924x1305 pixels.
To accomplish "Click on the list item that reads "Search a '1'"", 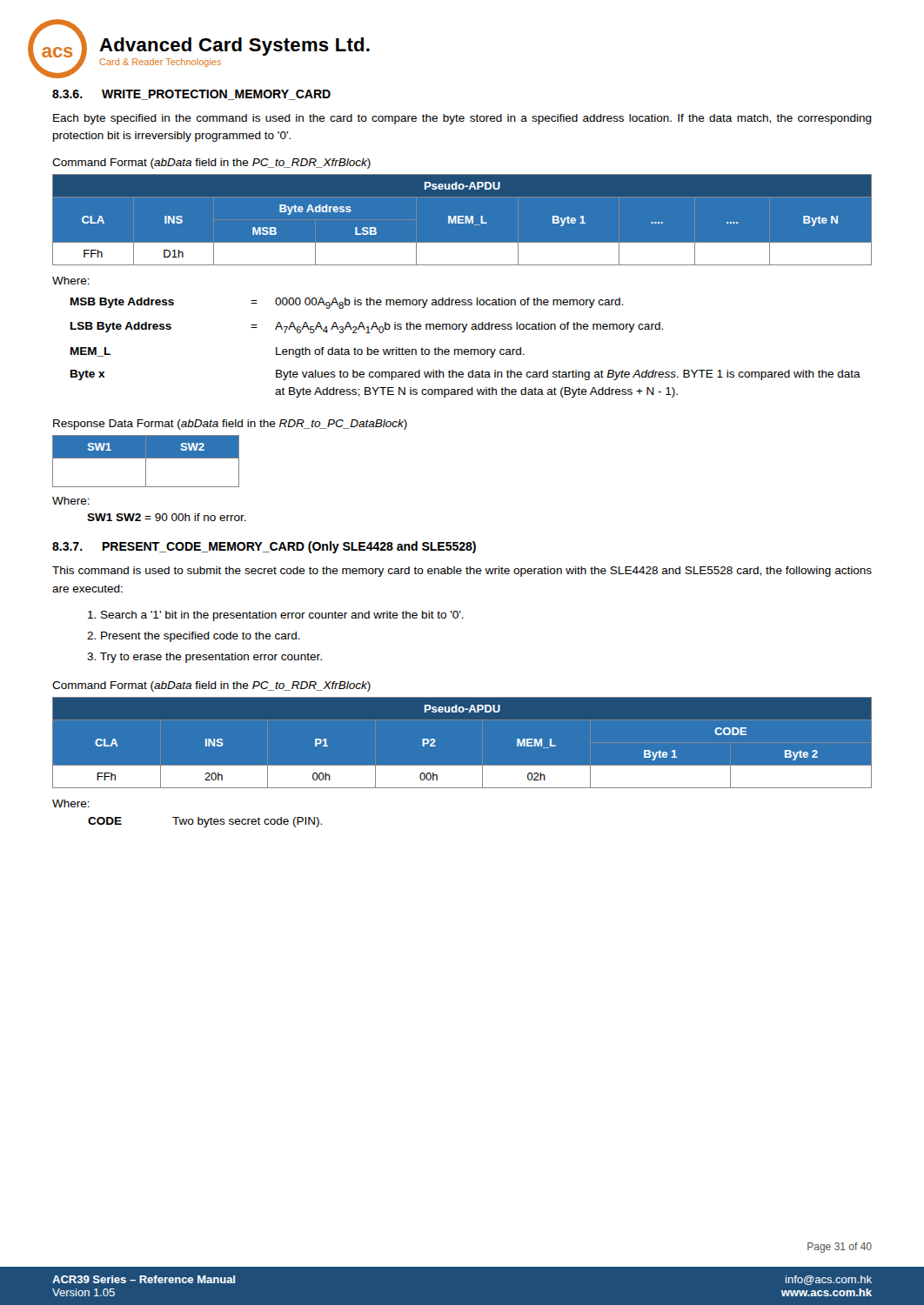I will (x=276, y=615).
